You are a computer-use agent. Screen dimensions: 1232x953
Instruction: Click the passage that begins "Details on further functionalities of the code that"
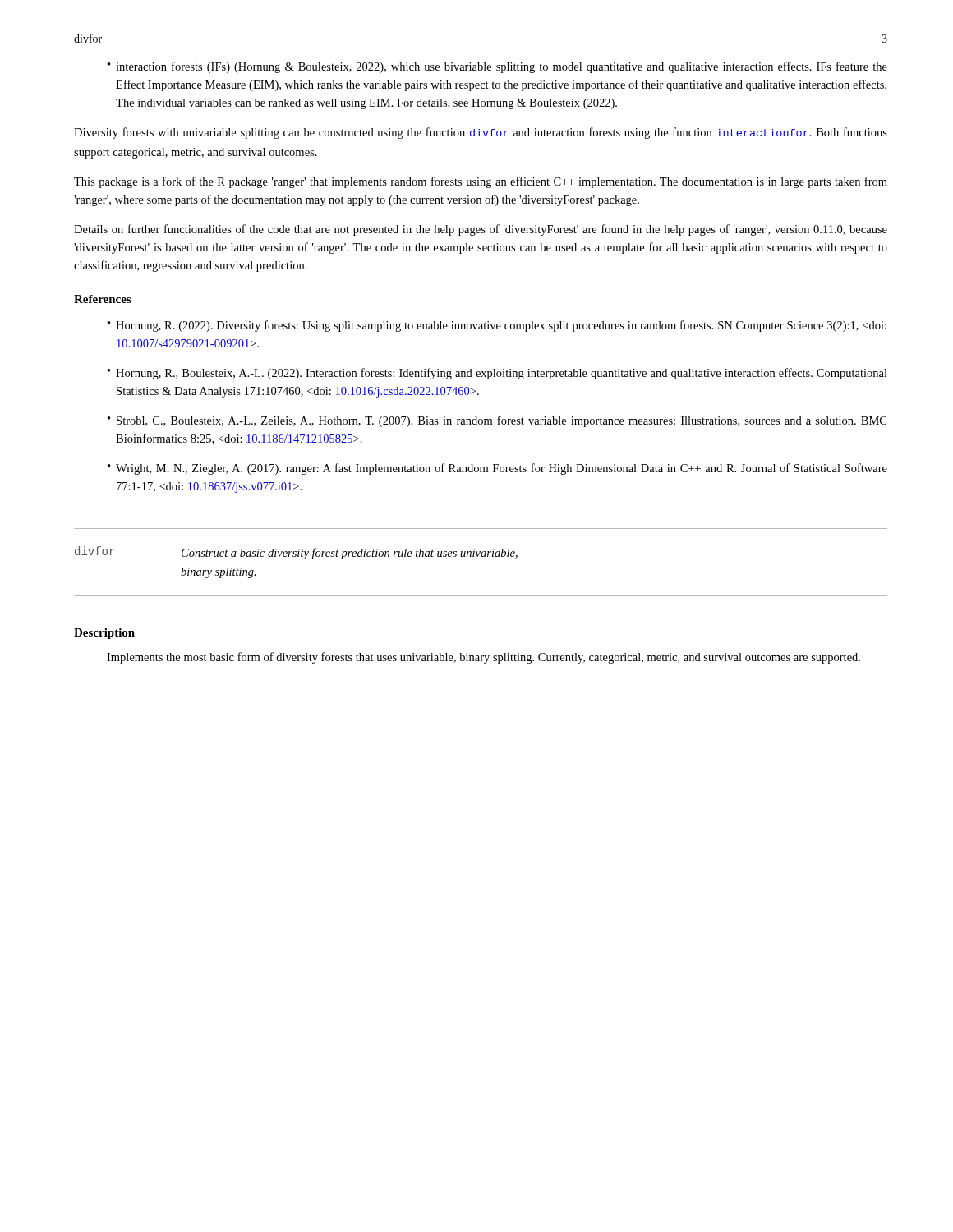point(481,247)
